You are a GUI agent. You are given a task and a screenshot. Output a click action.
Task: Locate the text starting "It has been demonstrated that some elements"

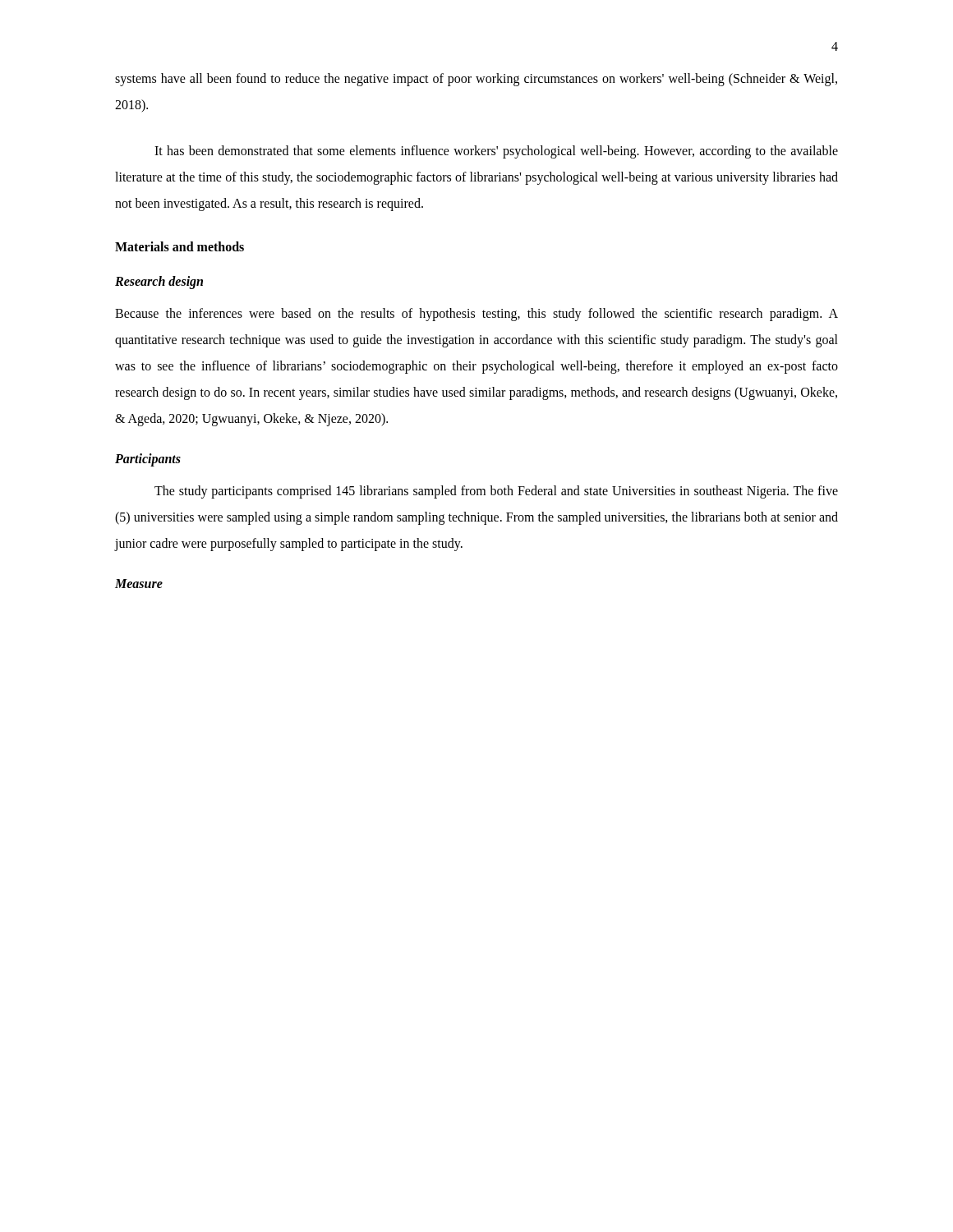pos(476,177)
